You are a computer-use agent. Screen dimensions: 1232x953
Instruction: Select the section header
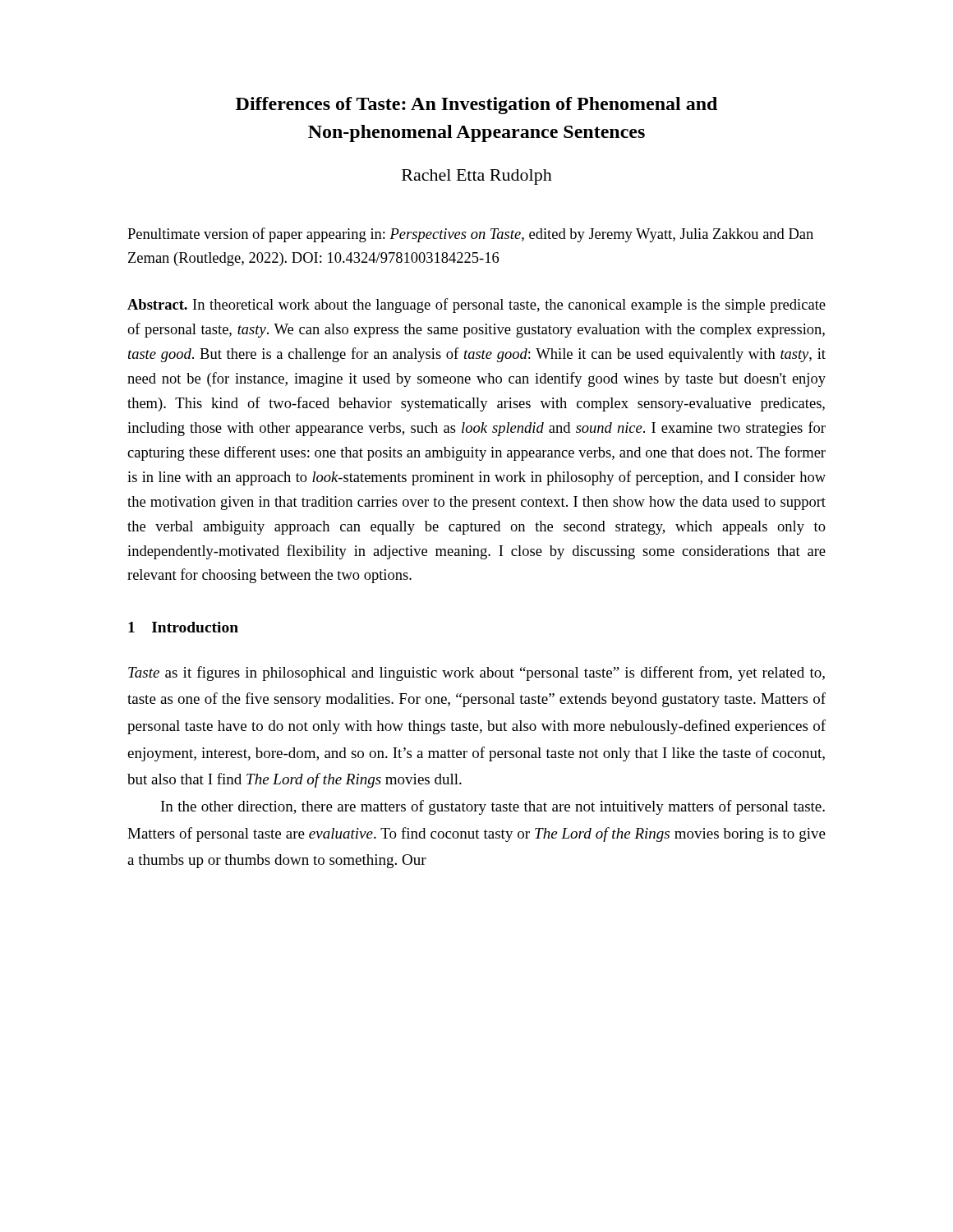click(183, 627)
